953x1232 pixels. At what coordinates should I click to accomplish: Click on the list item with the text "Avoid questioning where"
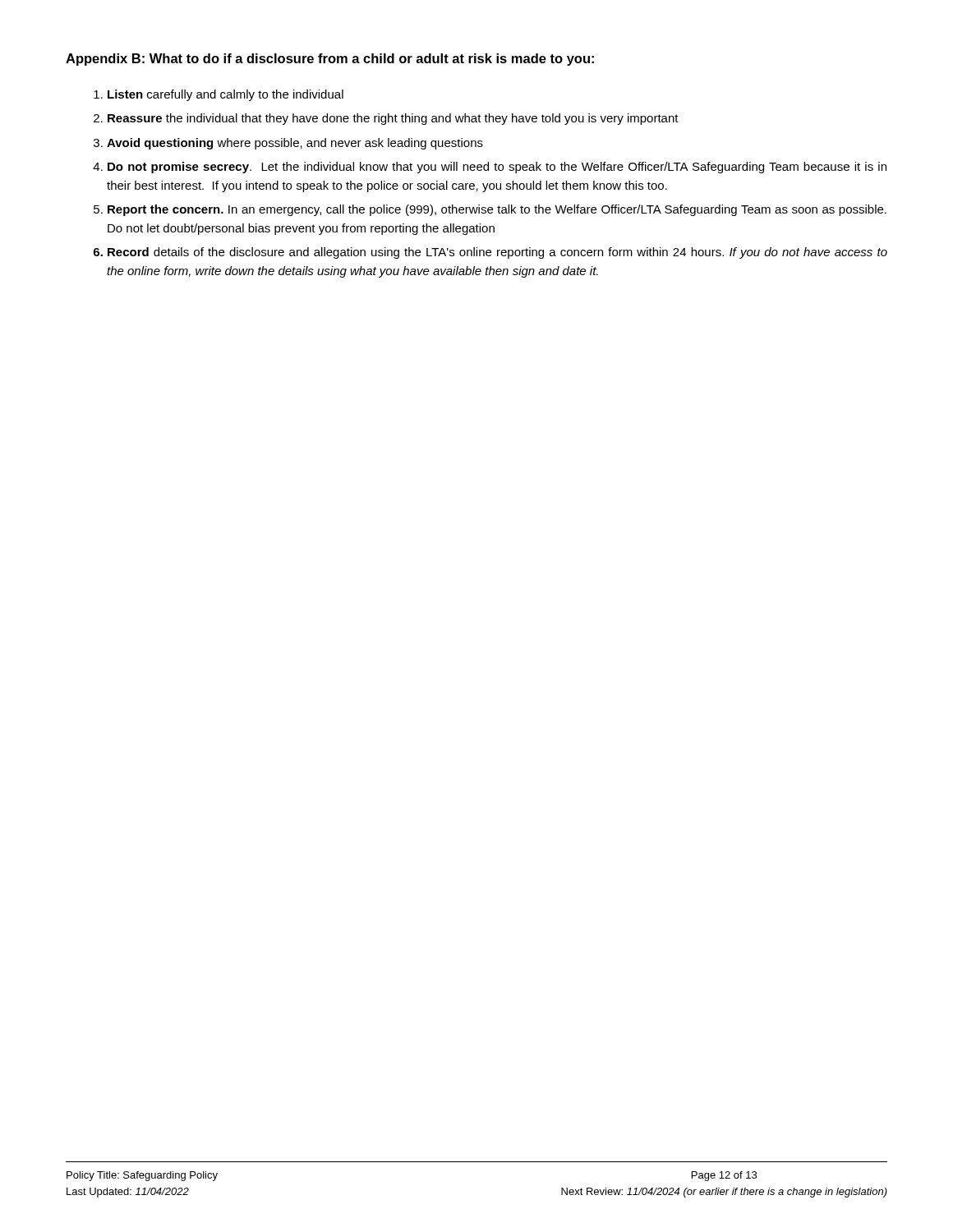click(295, 142)
